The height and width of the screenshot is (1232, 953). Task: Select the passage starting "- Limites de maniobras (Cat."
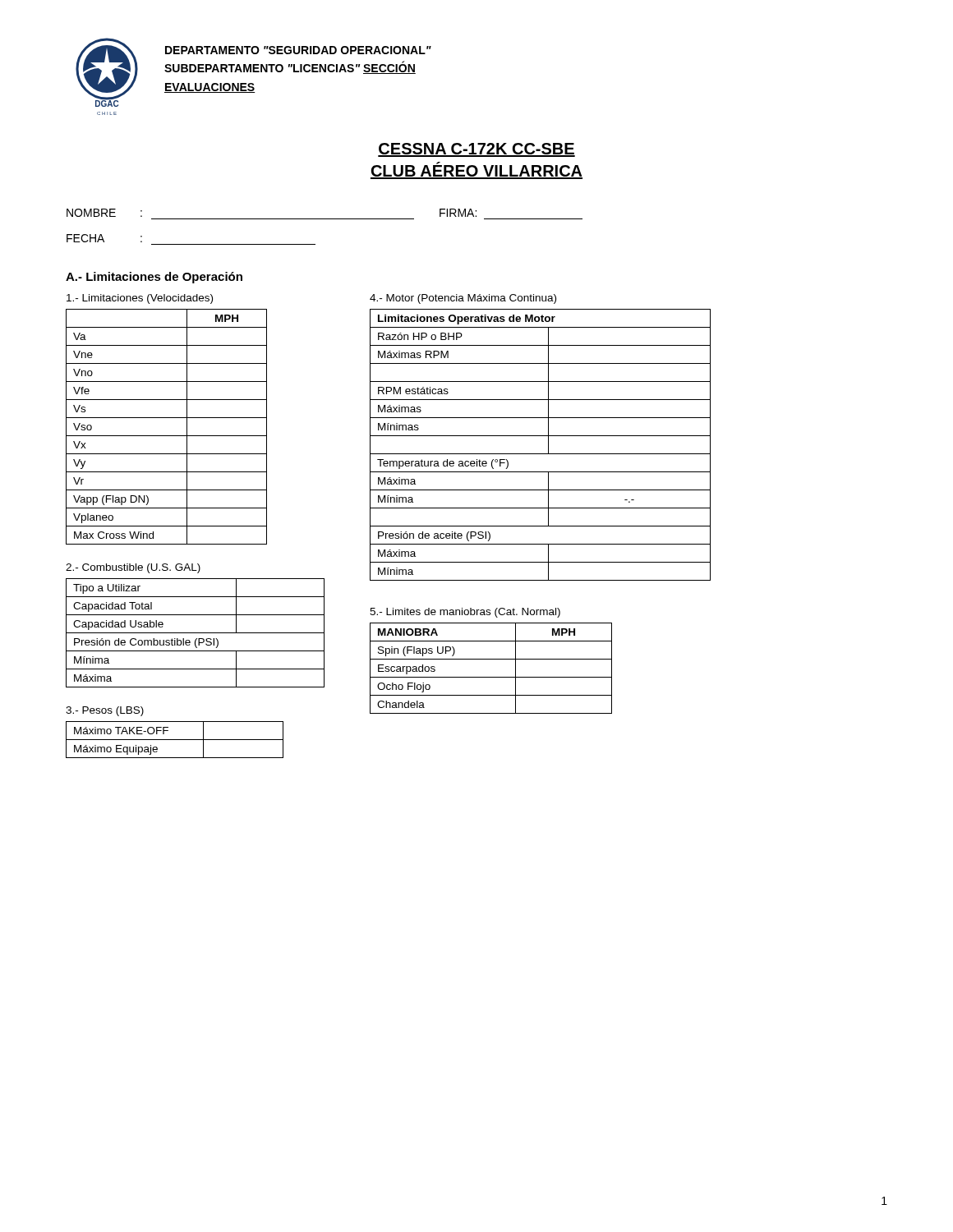pos(465,611)
